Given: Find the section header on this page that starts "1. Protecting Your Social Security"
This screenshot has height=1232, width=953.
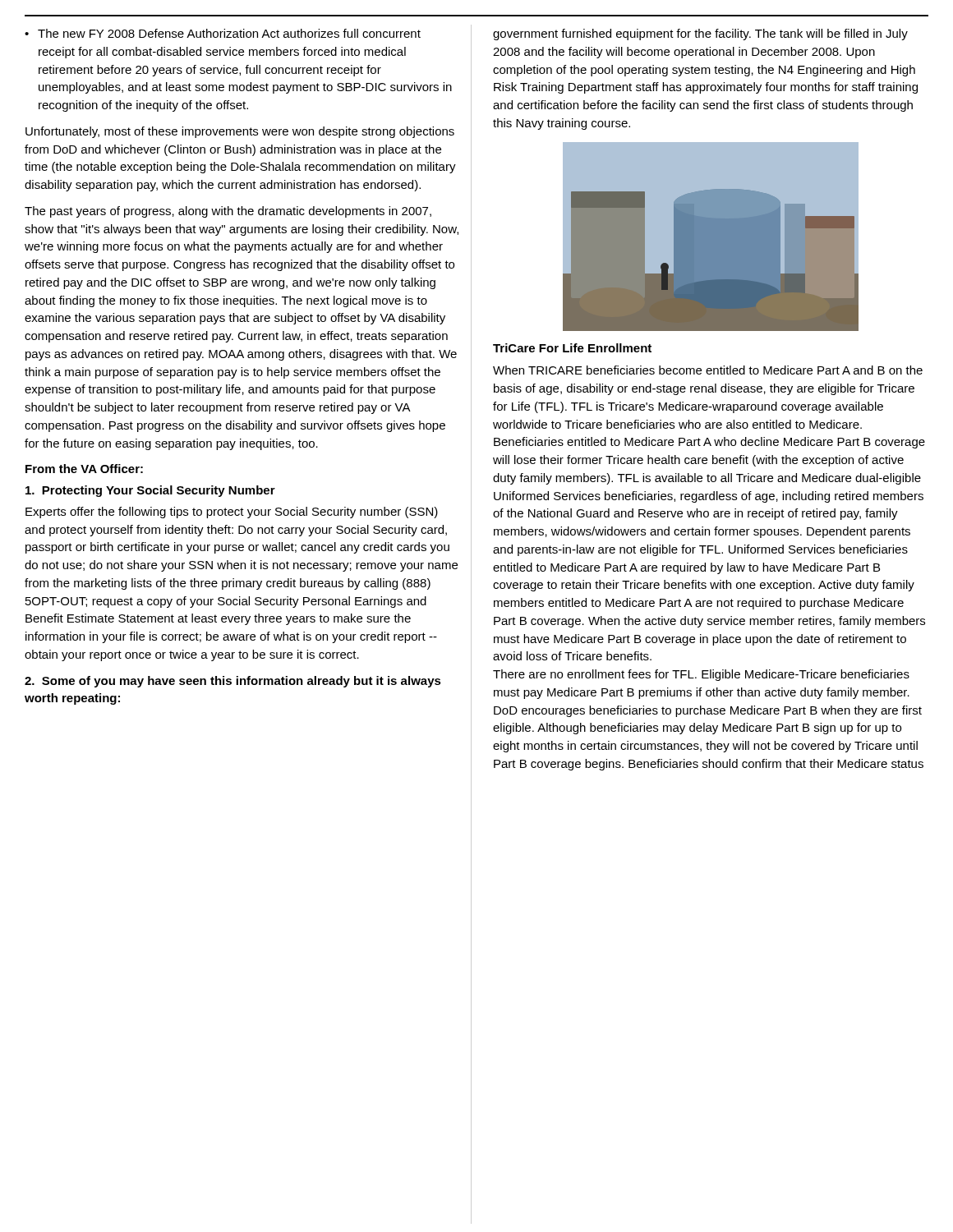Looking at the screenshot, I should coord(150,490).
